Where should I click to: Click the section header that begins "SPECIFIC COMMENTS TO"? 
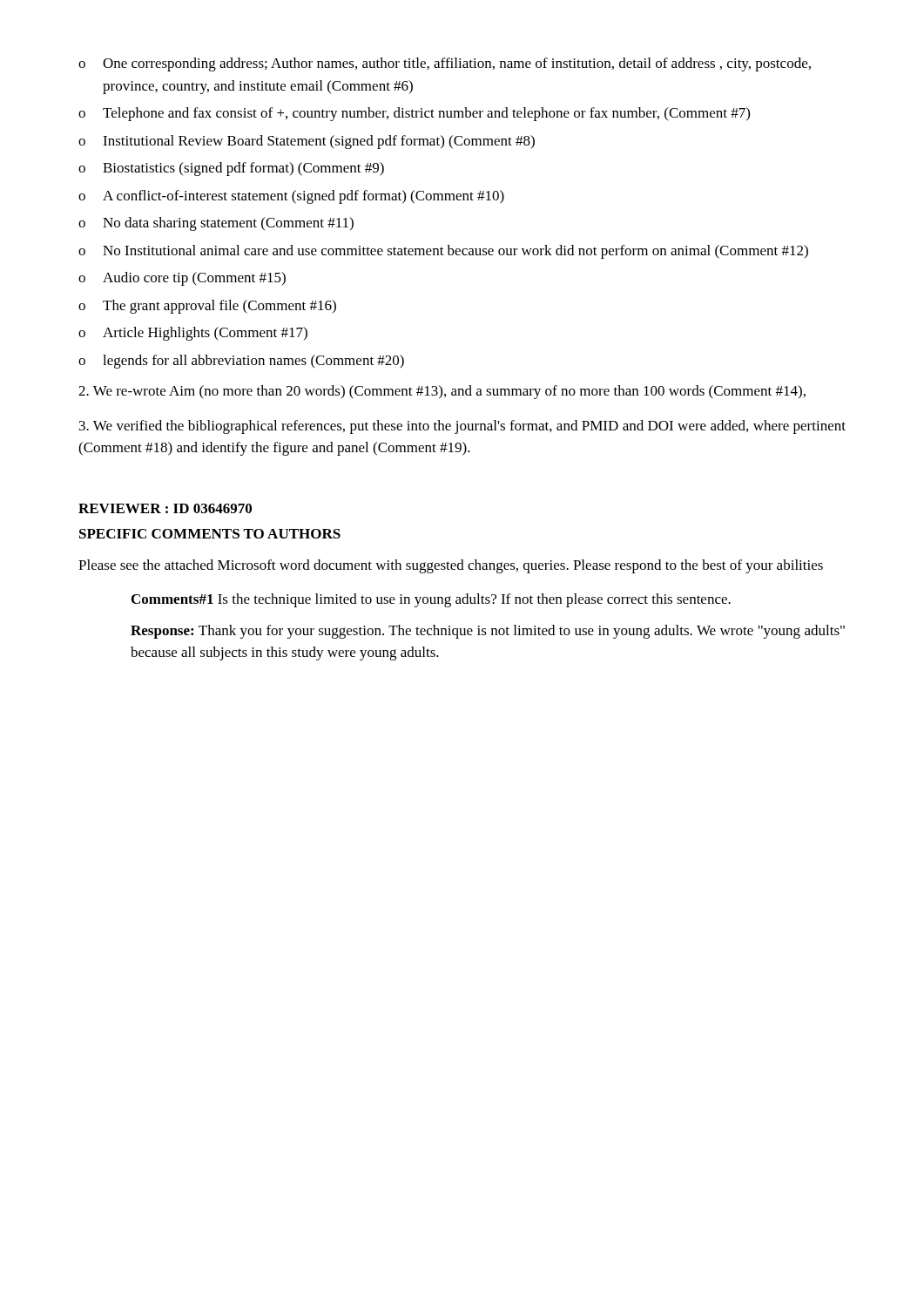point(210,534)
